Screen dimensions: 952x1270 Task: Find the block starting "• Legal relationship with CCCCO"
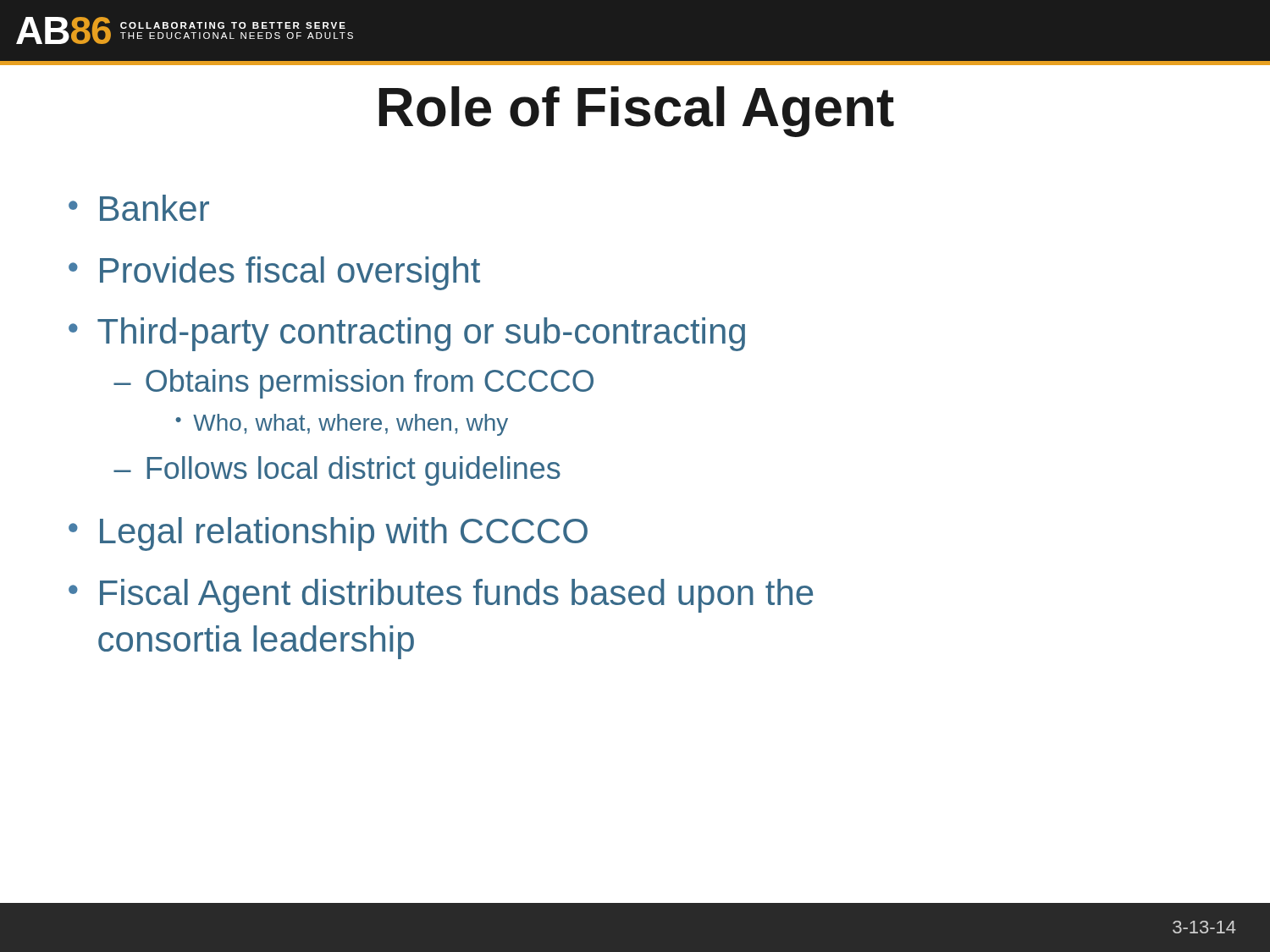[x=328, y=532]
